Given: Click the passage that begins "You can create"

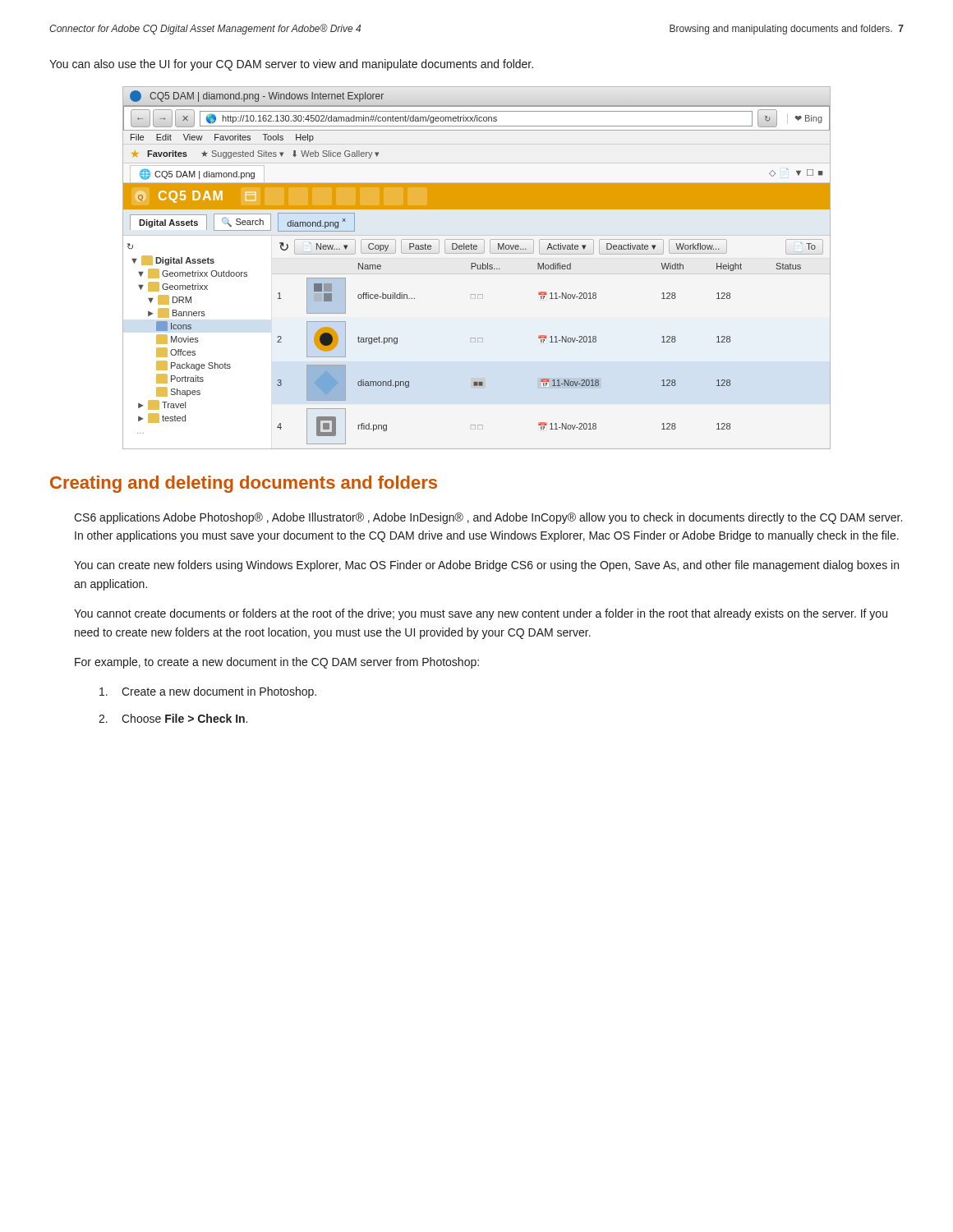Looking at the screenshot, I should (x=487, y=575).
